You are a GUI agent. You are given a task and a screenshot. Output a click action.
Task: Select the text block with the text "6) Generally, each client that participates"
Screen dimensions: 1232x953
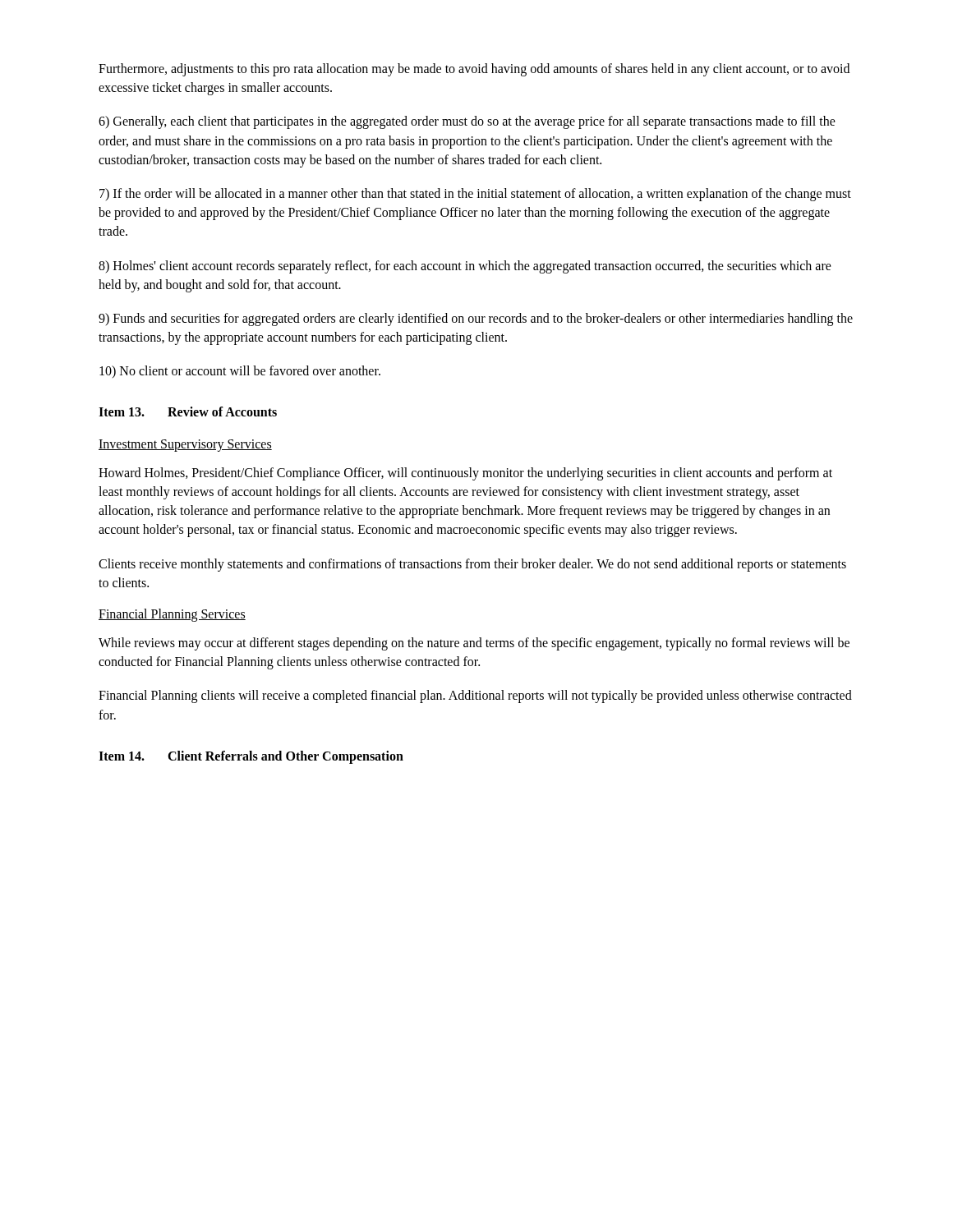click(476, 141)
